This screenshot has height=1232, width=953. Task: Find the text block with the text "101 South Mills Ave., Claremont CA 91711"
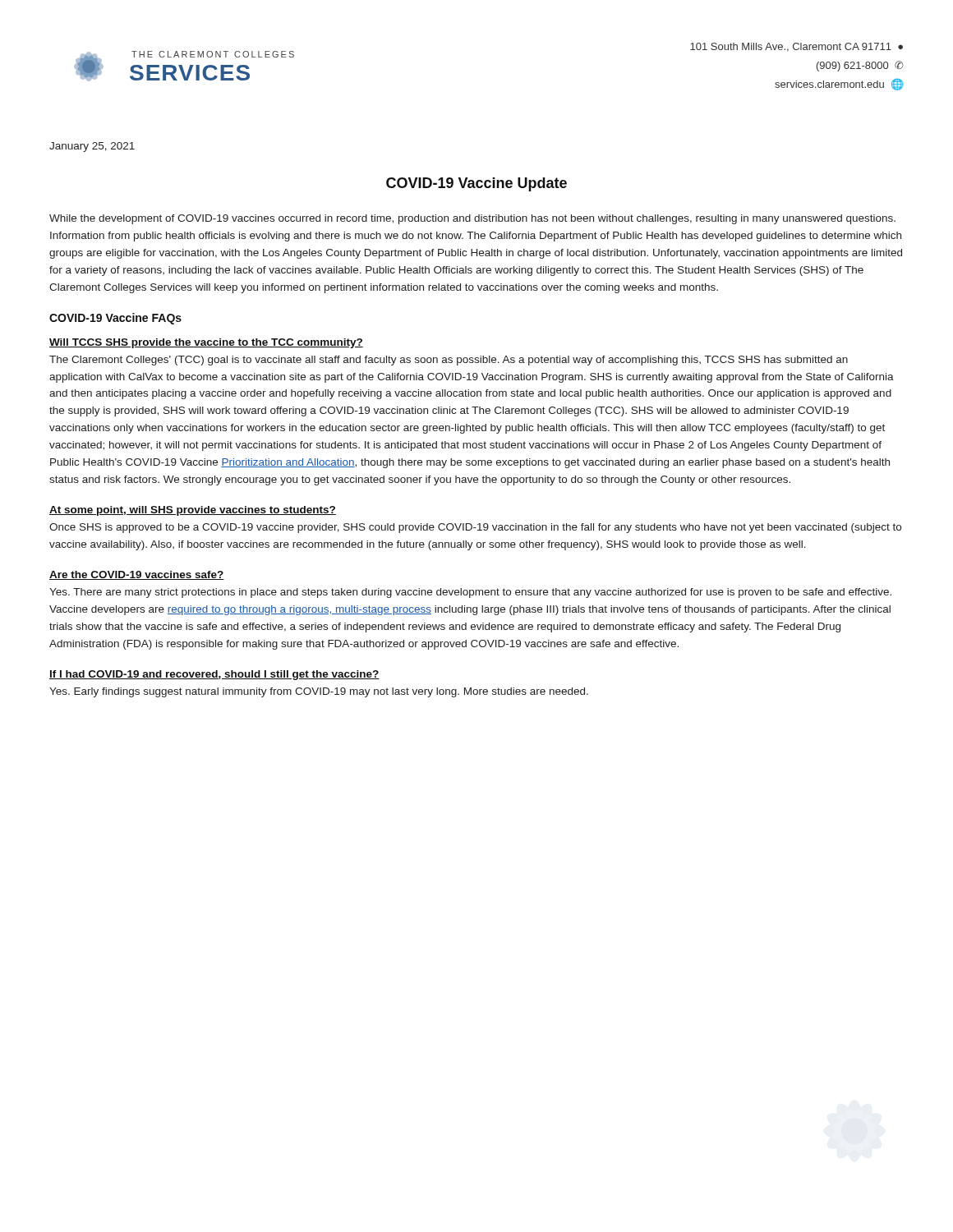coord(796,47)
